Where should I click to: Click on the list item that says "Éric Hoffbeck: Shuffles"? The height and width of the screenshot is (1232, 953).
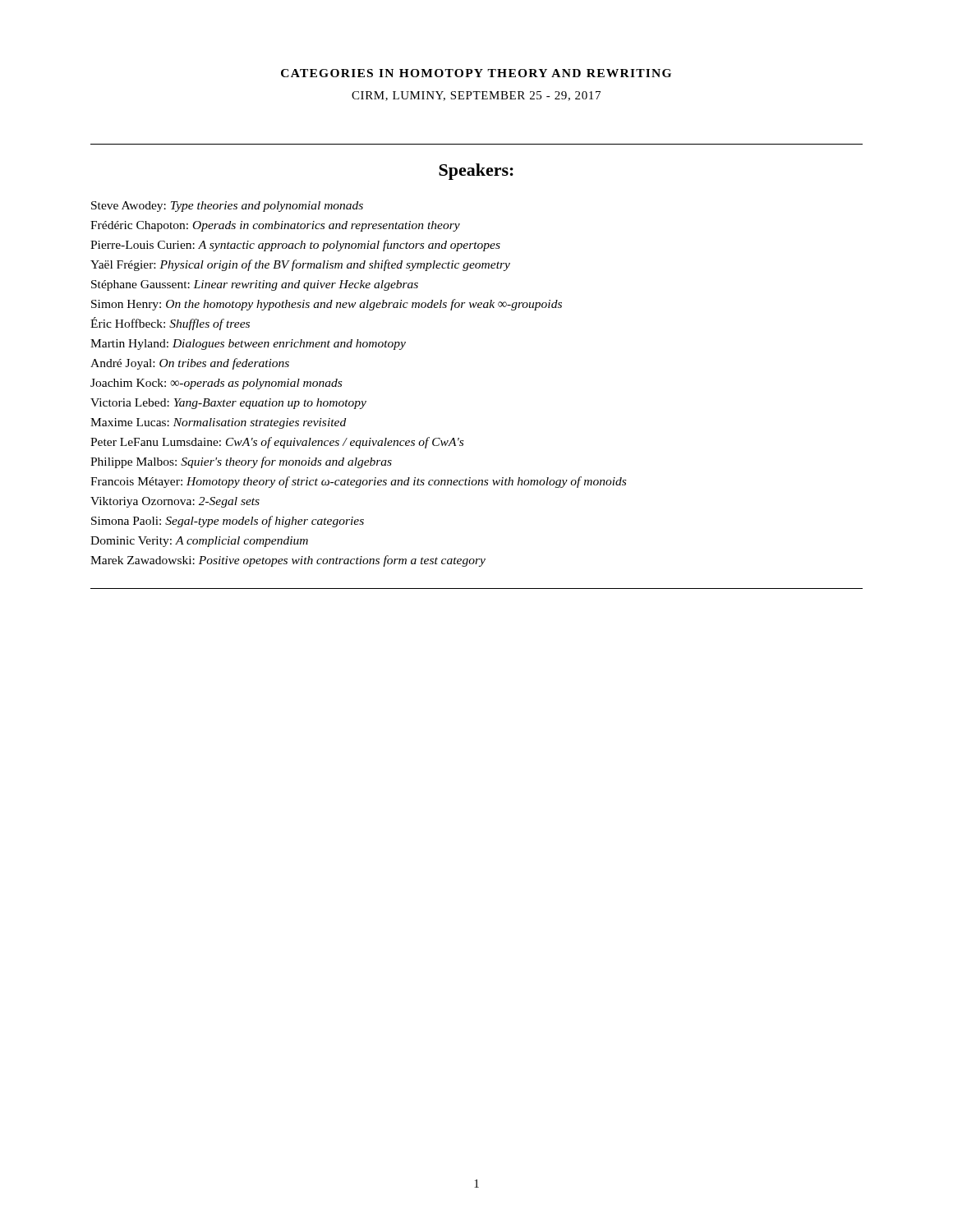coord(170,323)
